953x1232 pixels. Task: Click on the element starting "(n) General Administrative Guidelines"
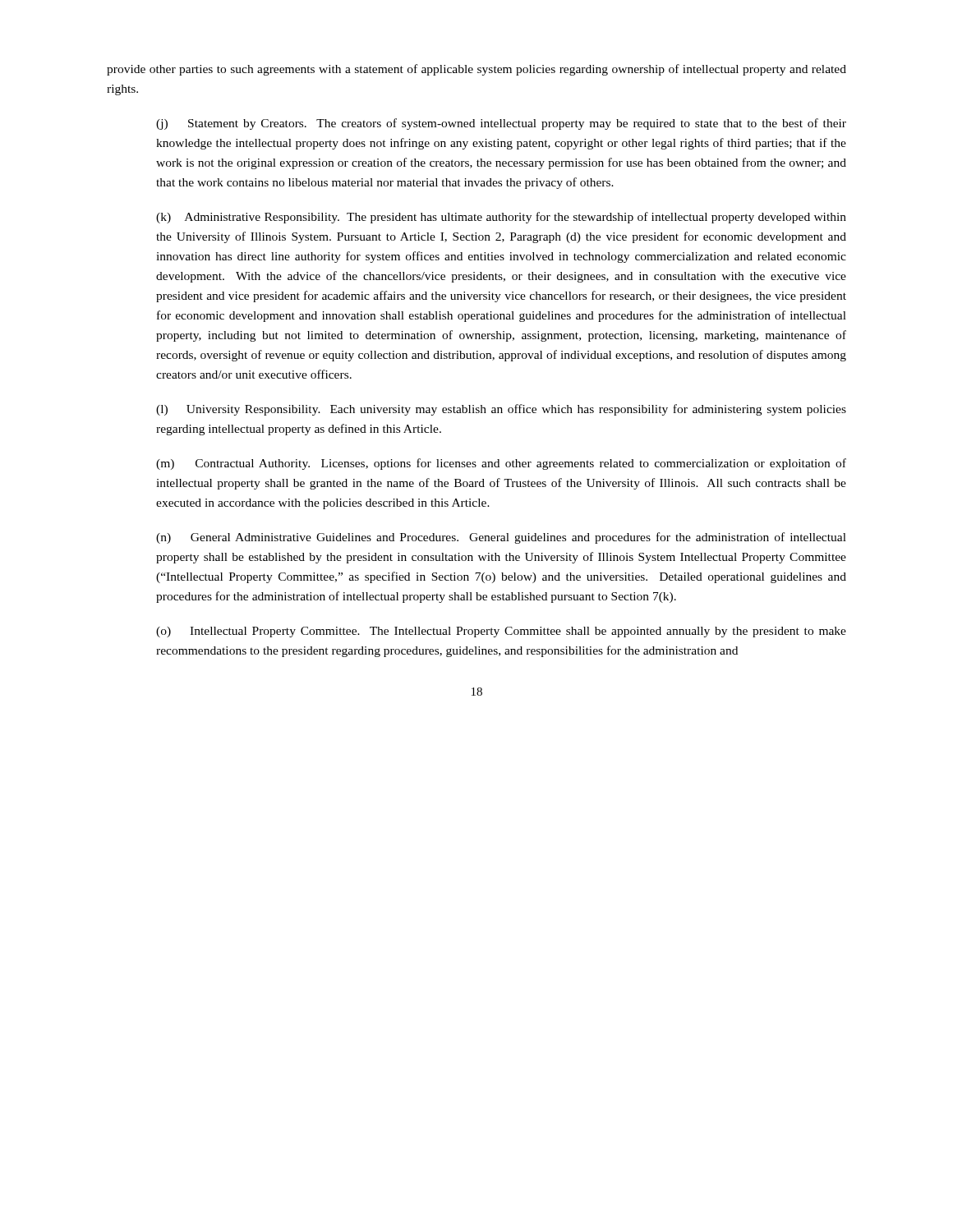coord(476,567)
